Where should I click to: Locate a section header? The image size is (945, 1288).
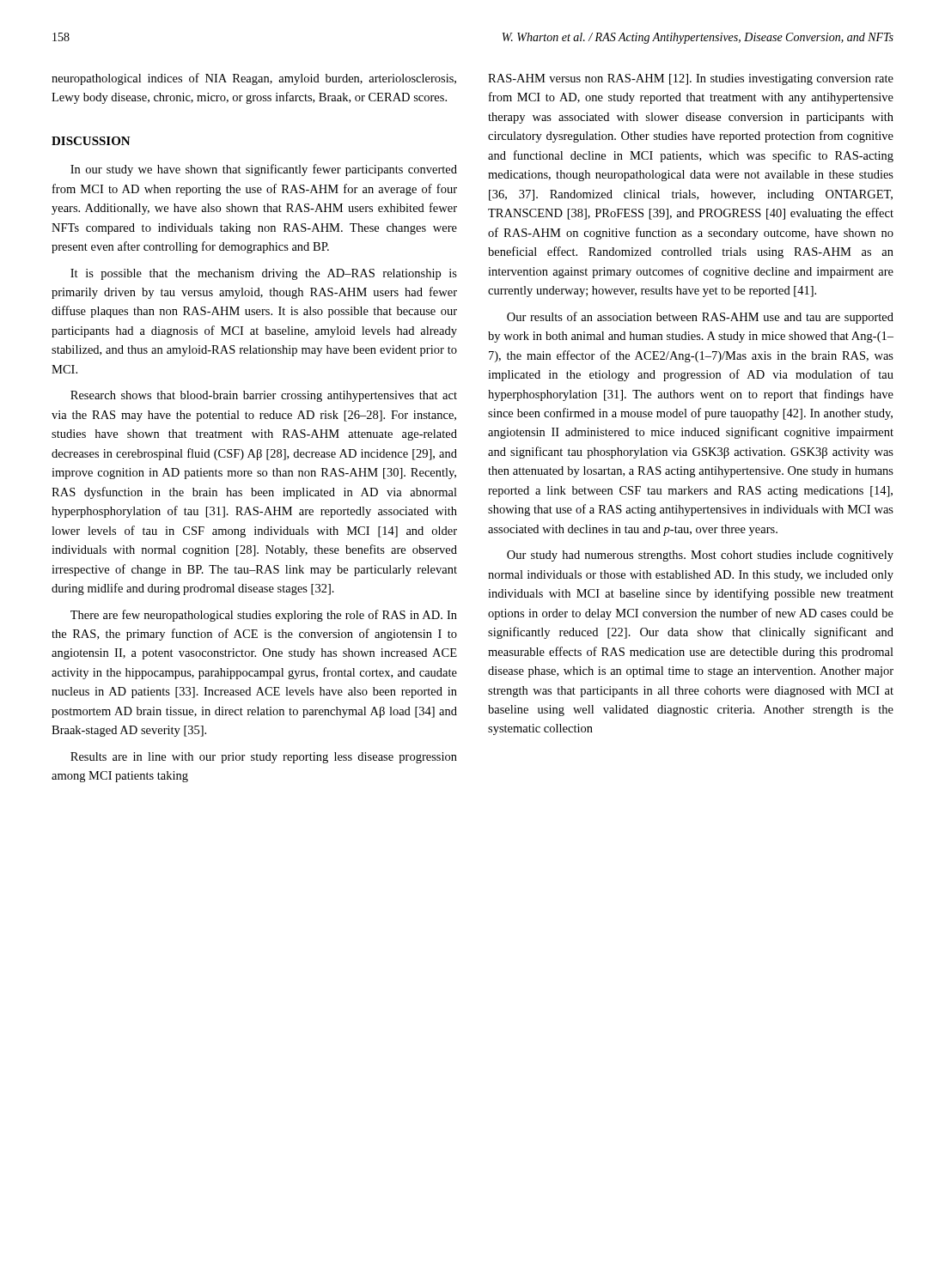coord(91,141)
